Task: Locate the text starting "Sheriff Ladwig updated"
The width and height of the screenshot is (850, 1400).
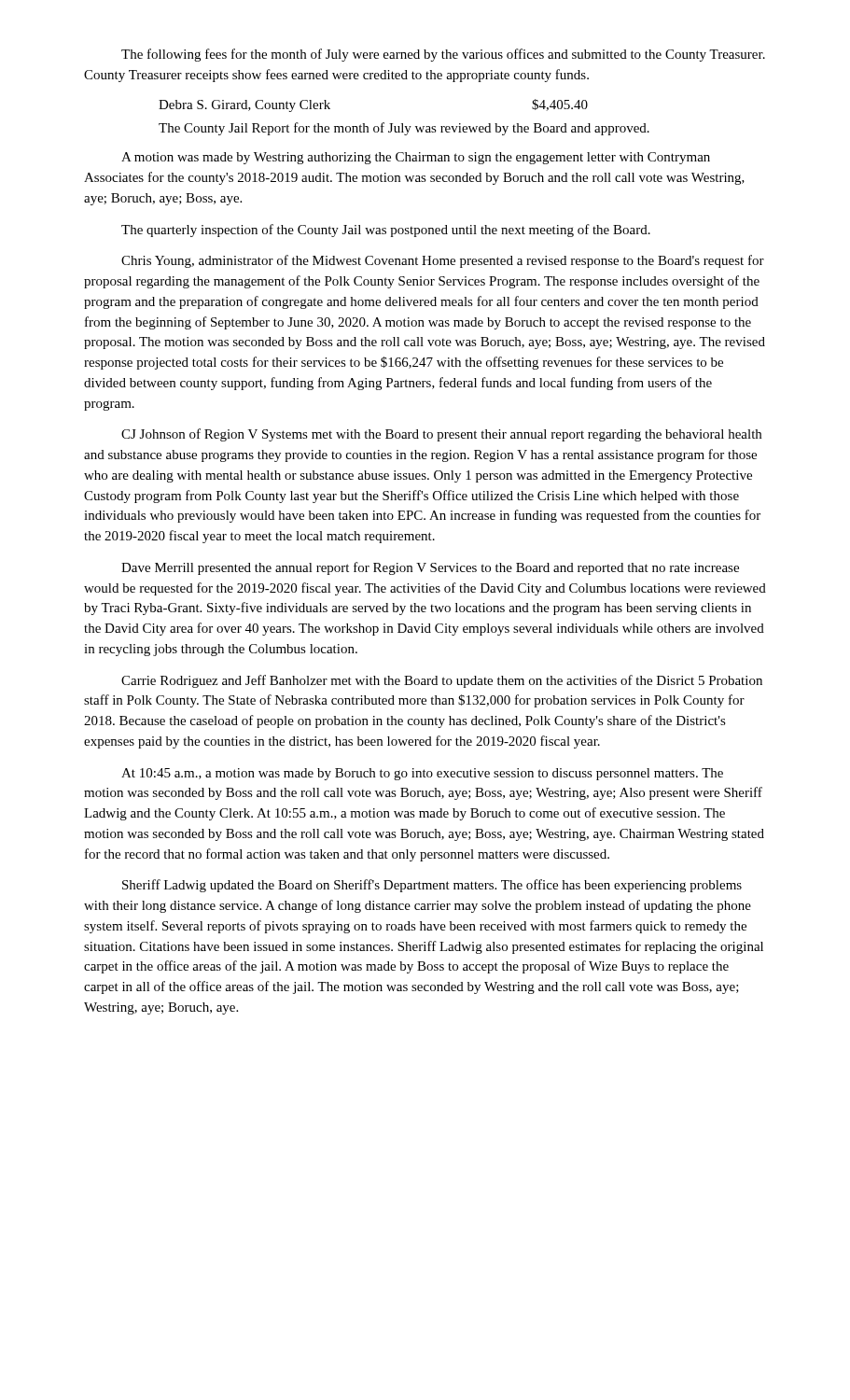Action: pos(424,946)
